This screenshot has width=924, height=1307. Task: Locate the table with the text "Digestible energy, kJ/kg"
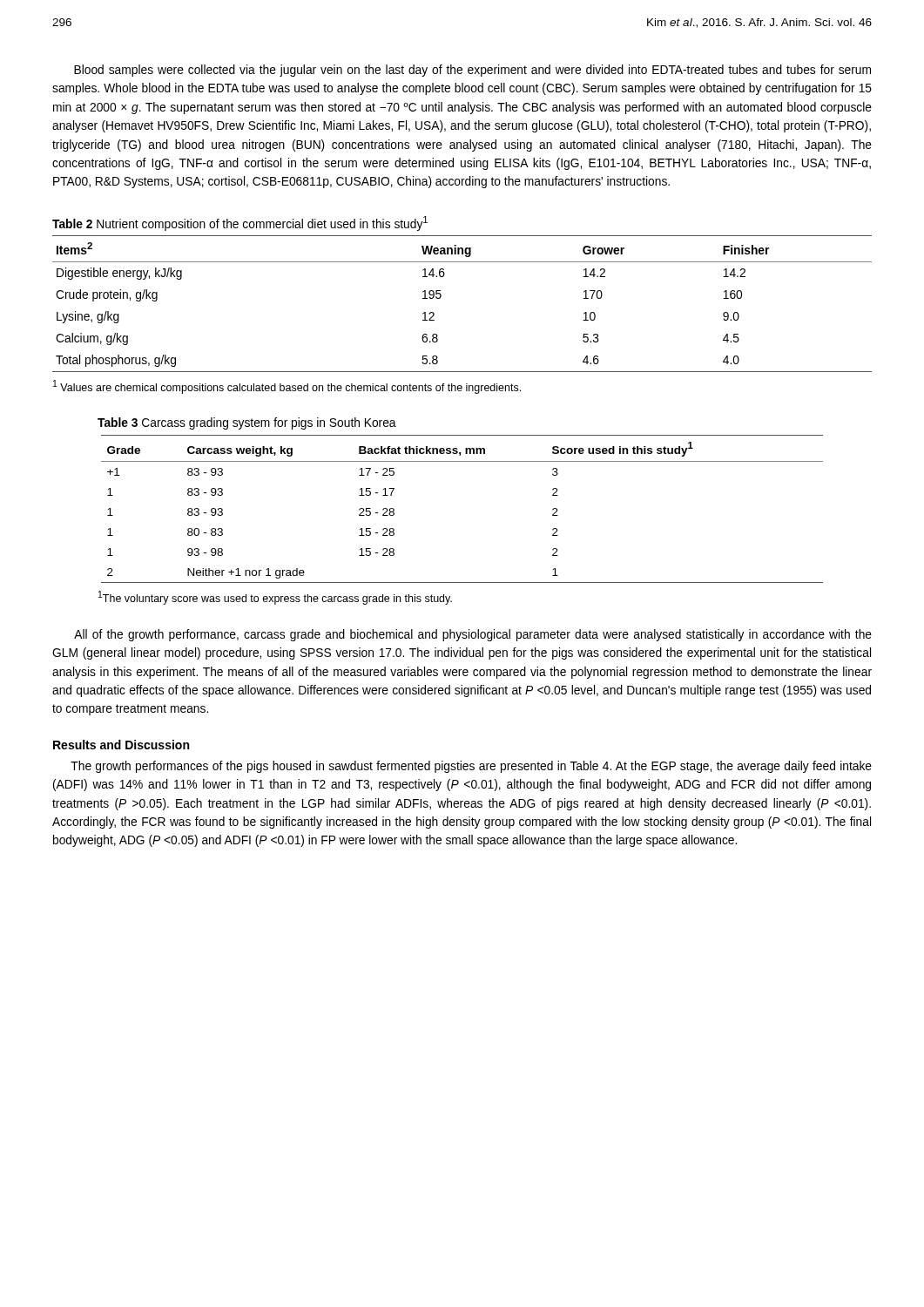pos(462,304)
